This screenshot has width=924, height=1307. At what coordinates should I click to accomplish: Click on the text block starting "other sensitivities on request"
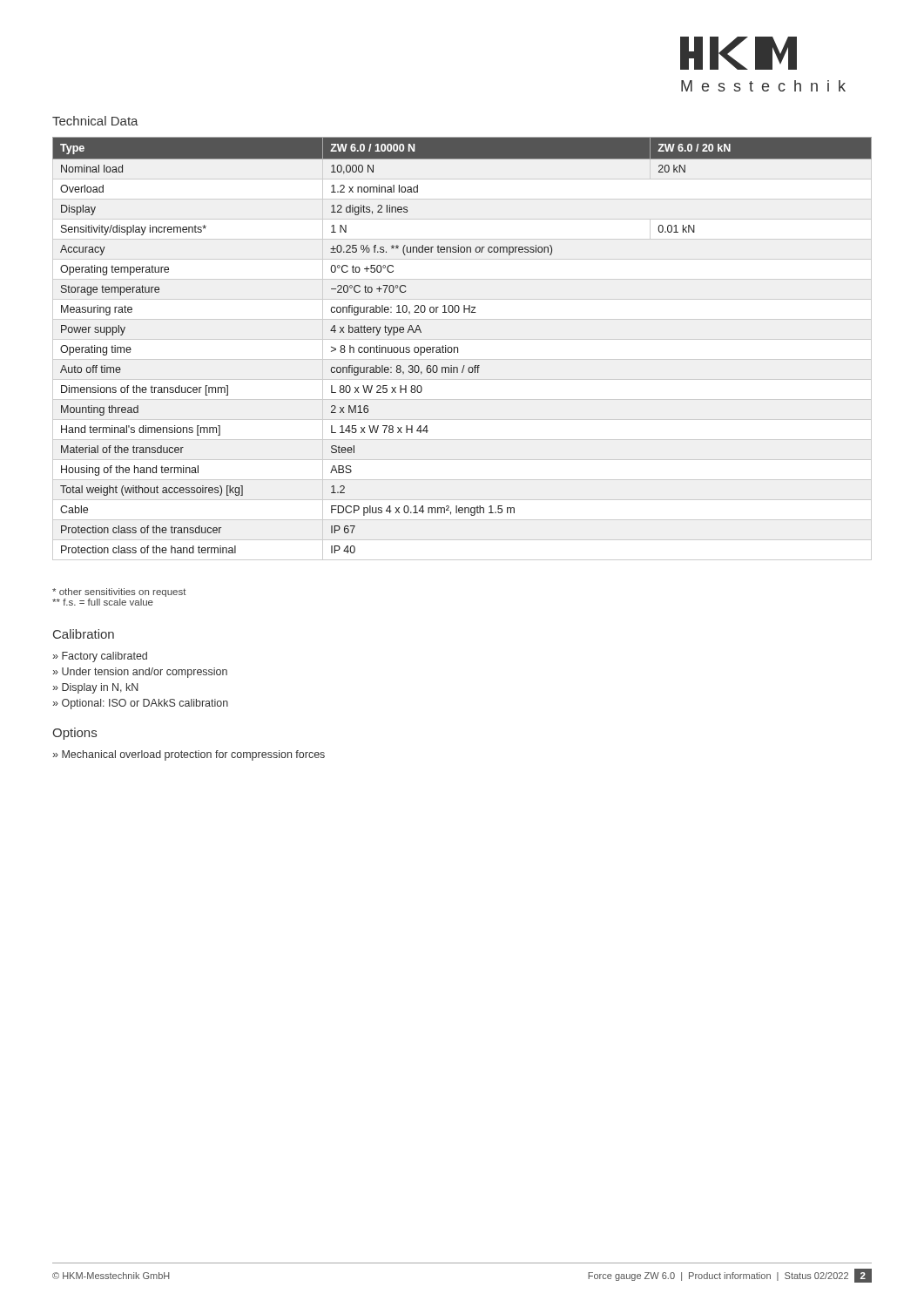point(119,597)
